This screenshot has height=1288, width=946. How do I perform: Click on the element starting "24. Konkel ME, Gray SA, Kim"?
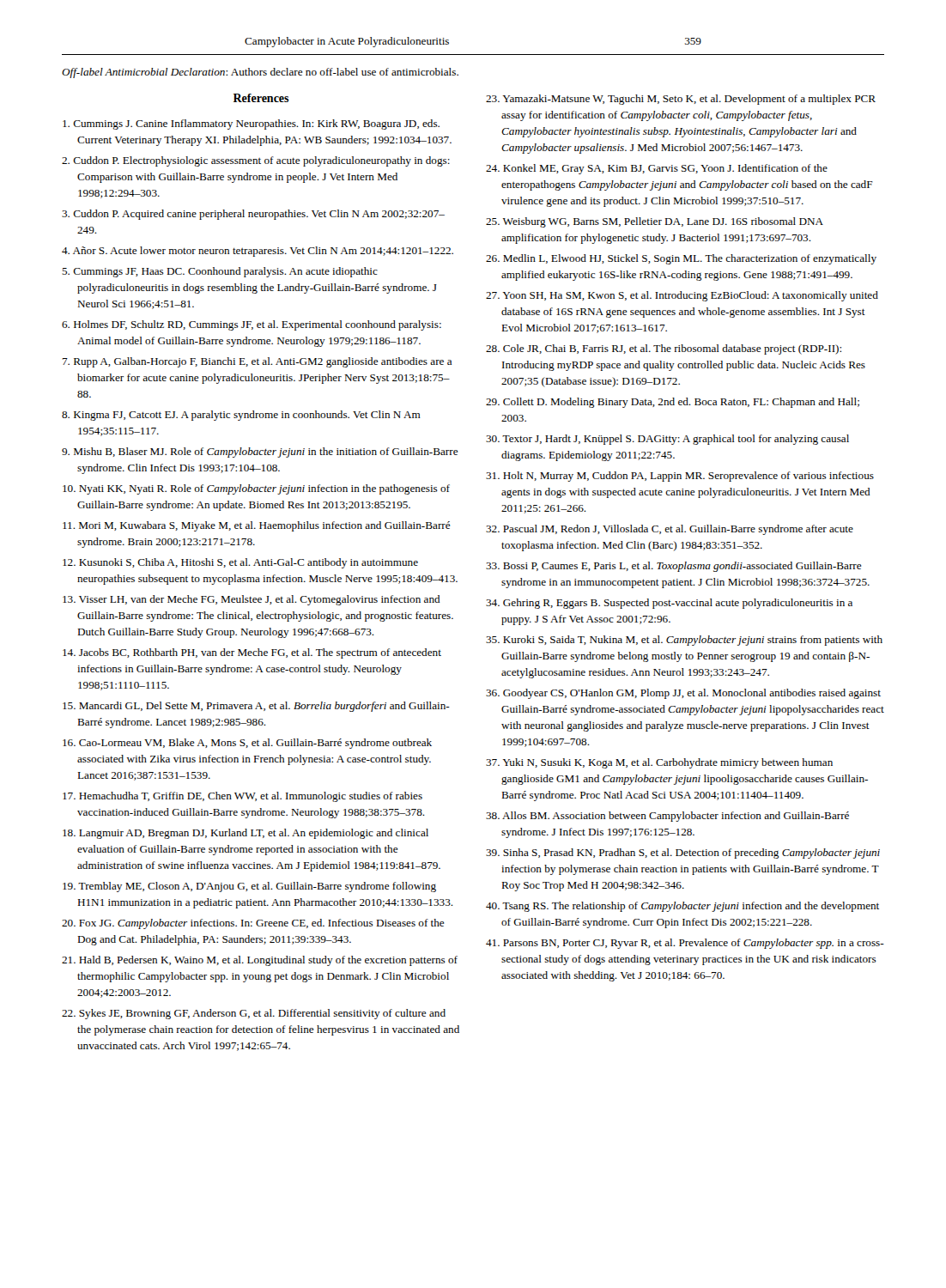(x=679, y=184)
